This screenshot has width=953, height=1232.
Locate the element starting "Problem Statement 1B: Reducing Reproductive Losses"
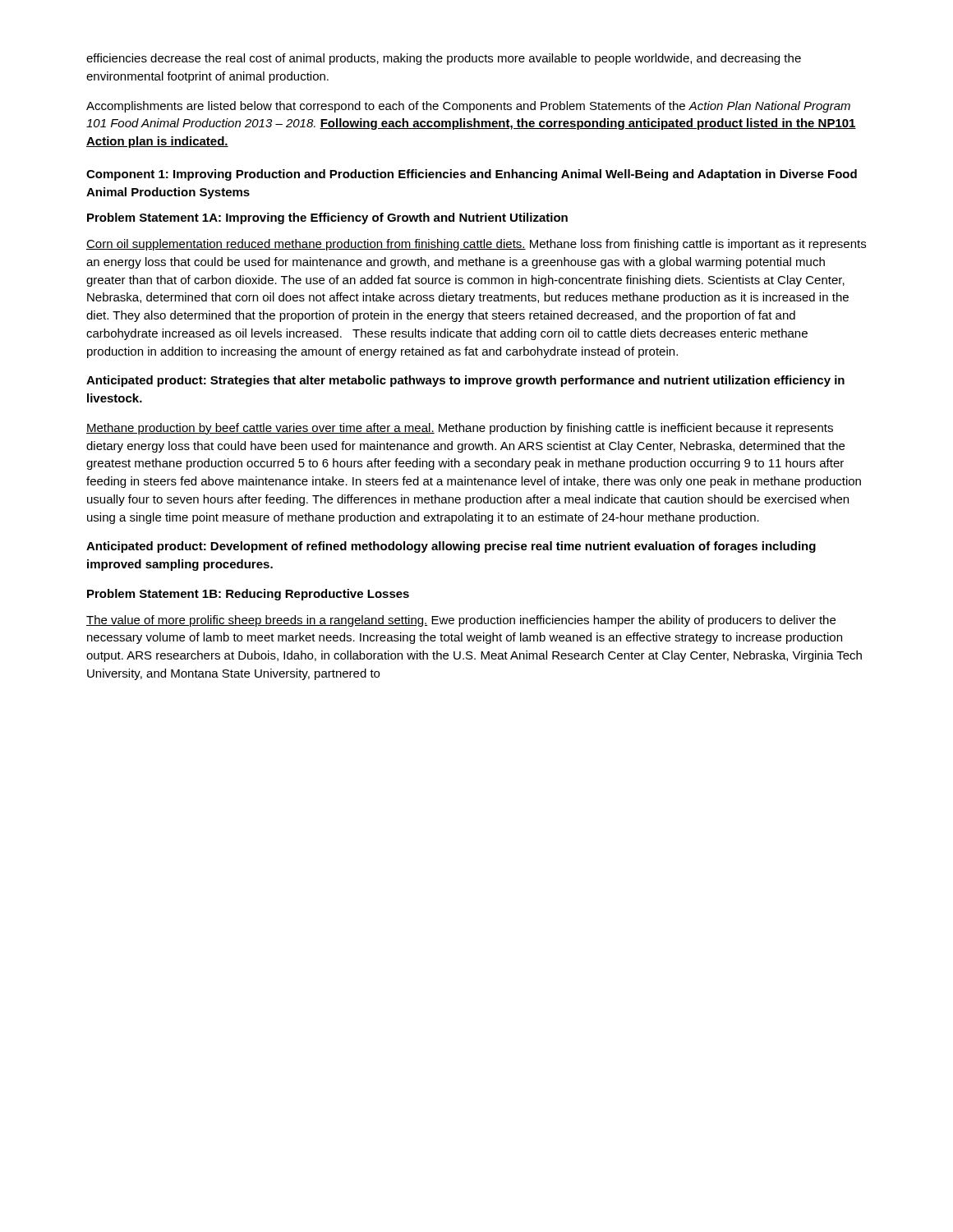(x=248, y=593)
